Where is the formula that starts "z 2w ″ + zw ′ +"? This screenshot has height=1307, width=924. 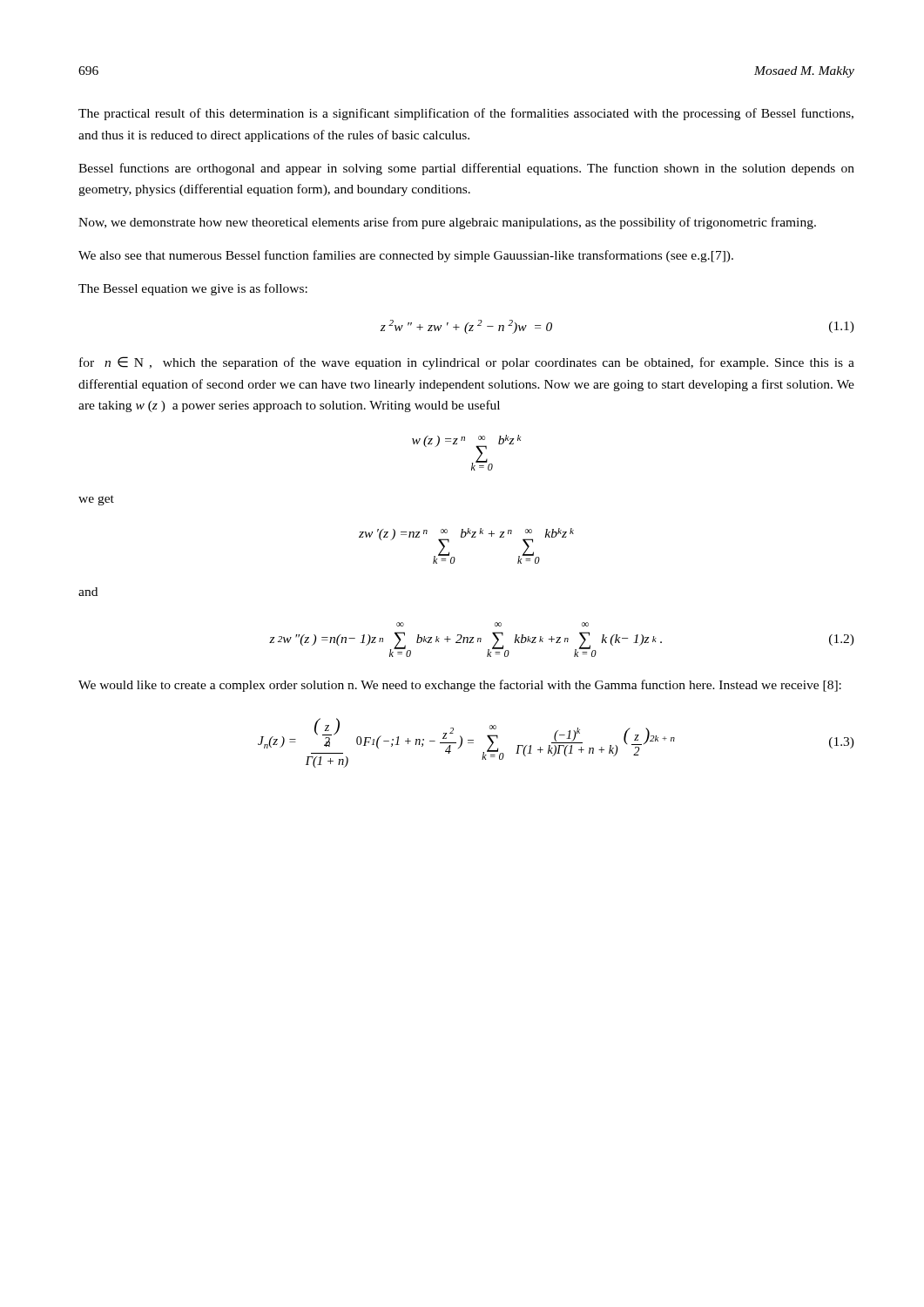pyautogui.click(x=466, y=326)
